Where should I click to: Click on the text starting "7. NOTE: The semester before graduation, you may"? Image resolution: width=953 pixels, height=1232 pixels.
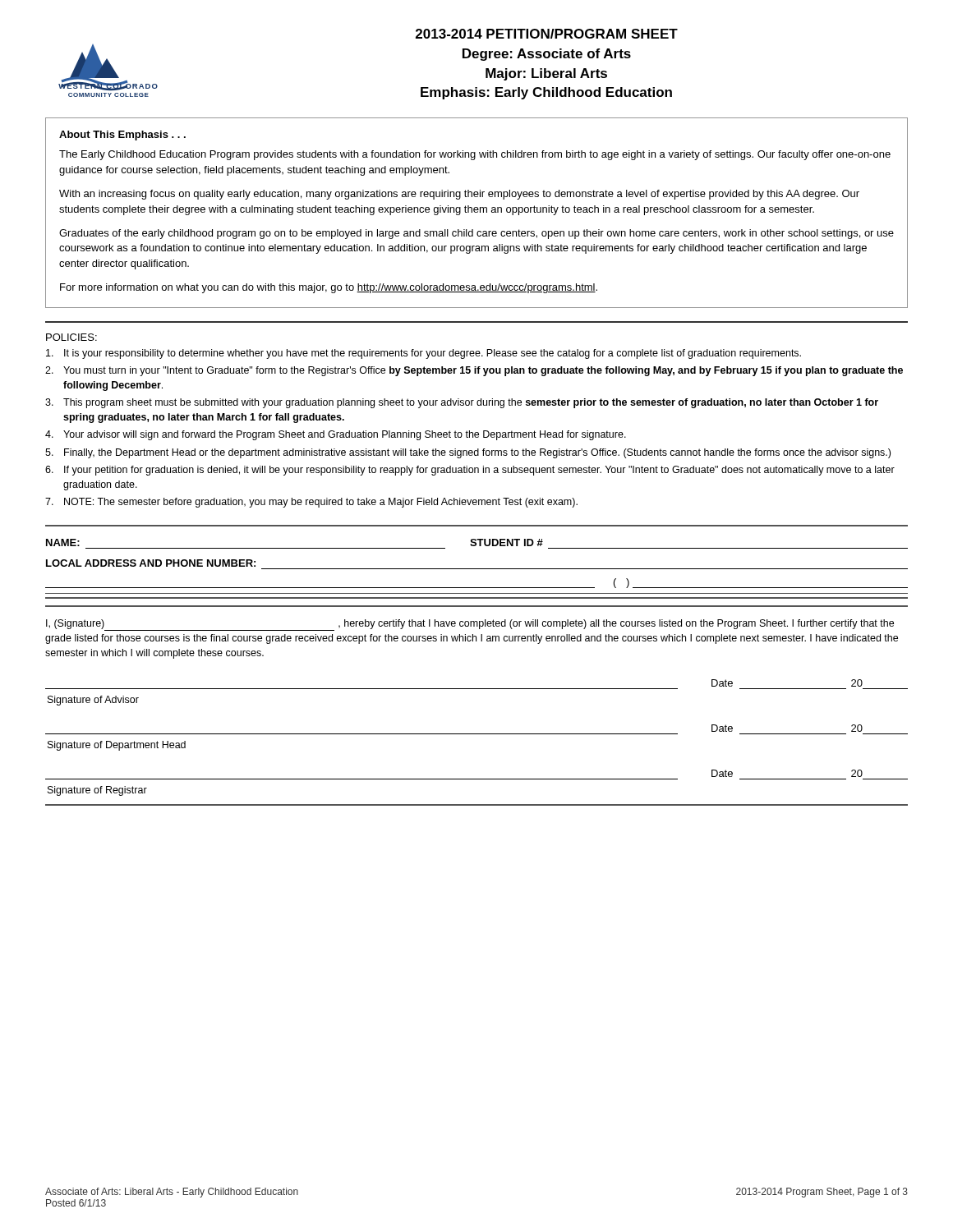tap(476, 503)
